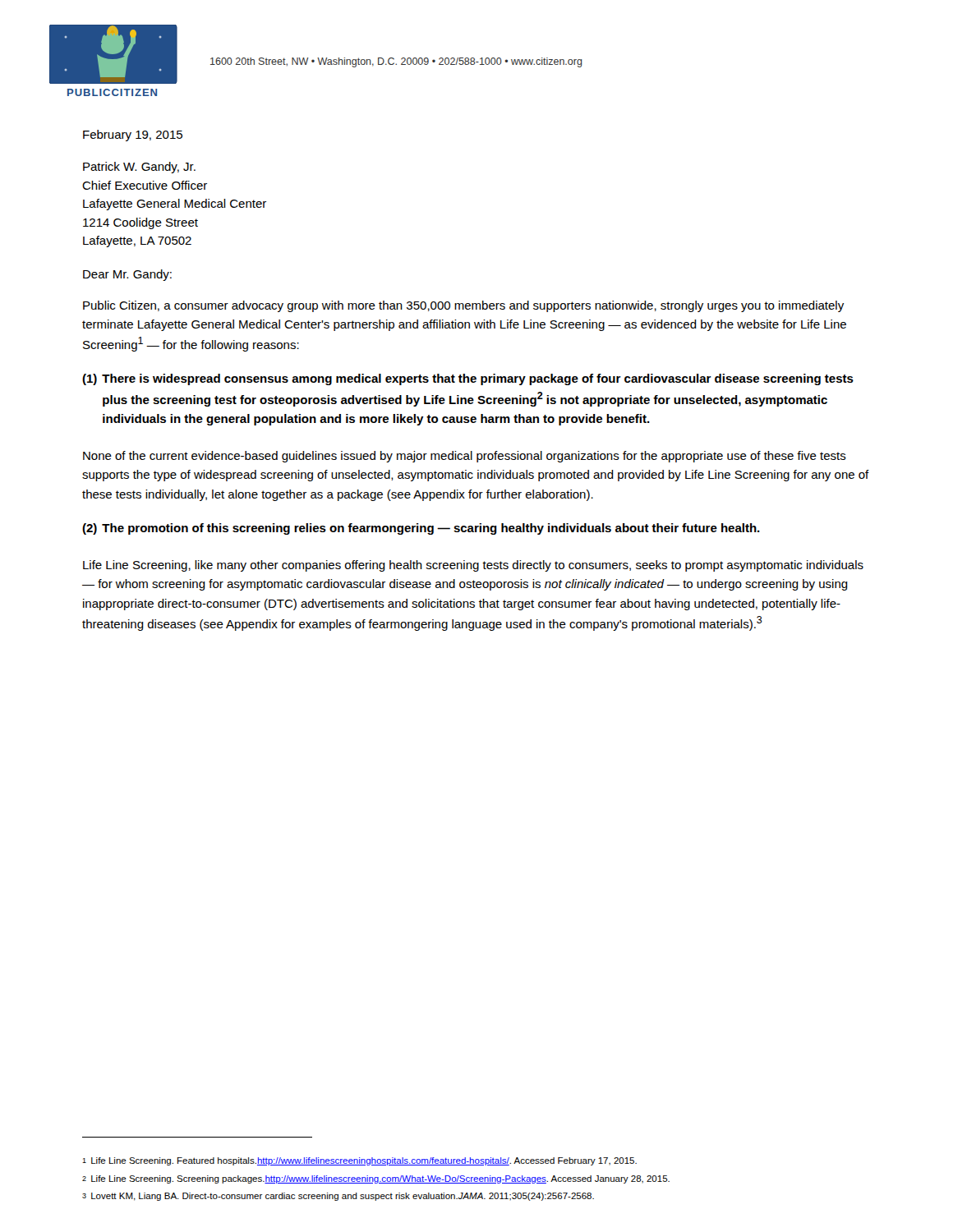Locate the block starting "Dear Mr. Gandy:"
The width and height of the screenshot is (953, 1232).
click(127, 274)
